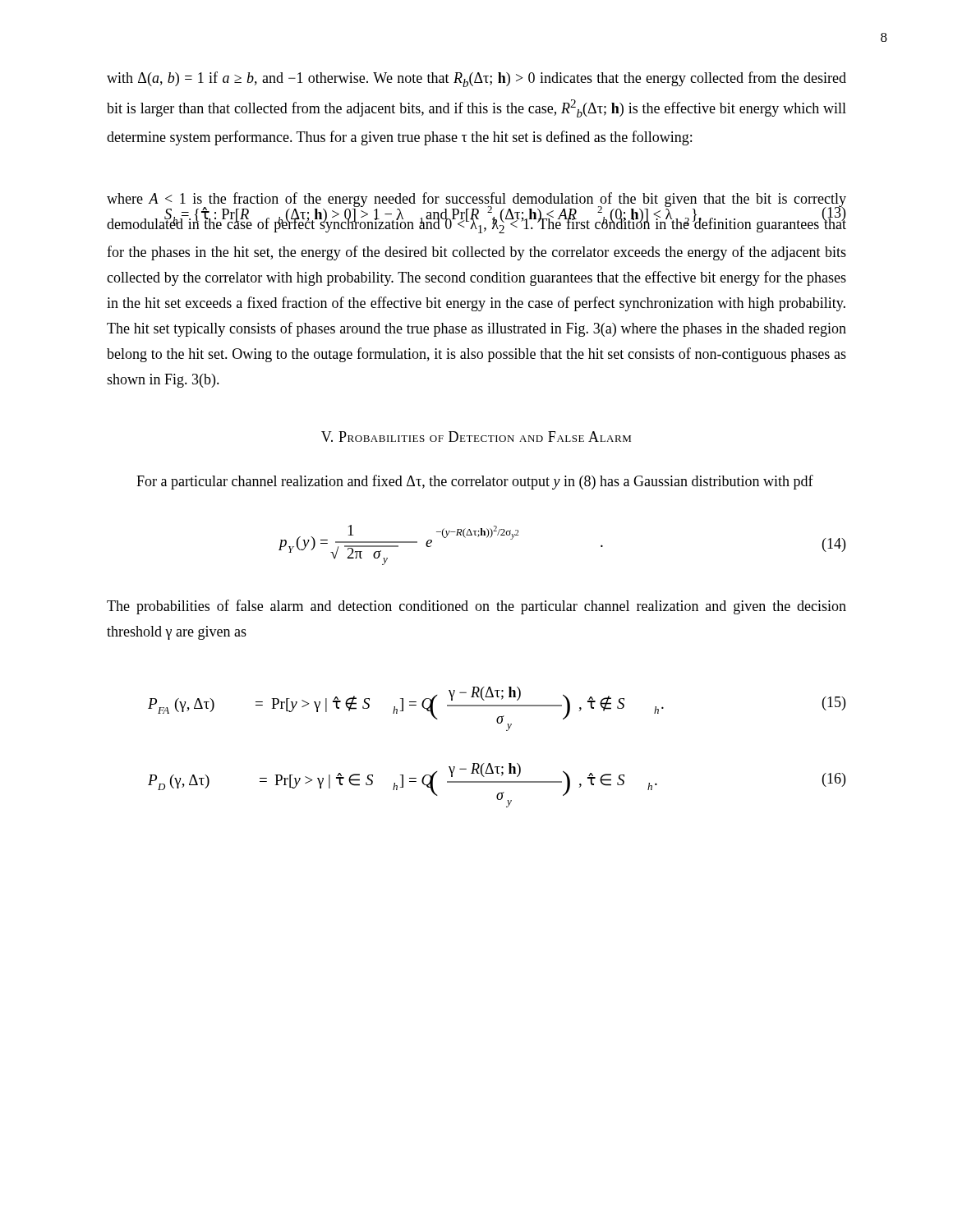The height and width of the screenshot is (1232, 953).
Task: Point to the formula beginning "P D (γ,"
Action: pyautogui.click(x=476, y=780)
